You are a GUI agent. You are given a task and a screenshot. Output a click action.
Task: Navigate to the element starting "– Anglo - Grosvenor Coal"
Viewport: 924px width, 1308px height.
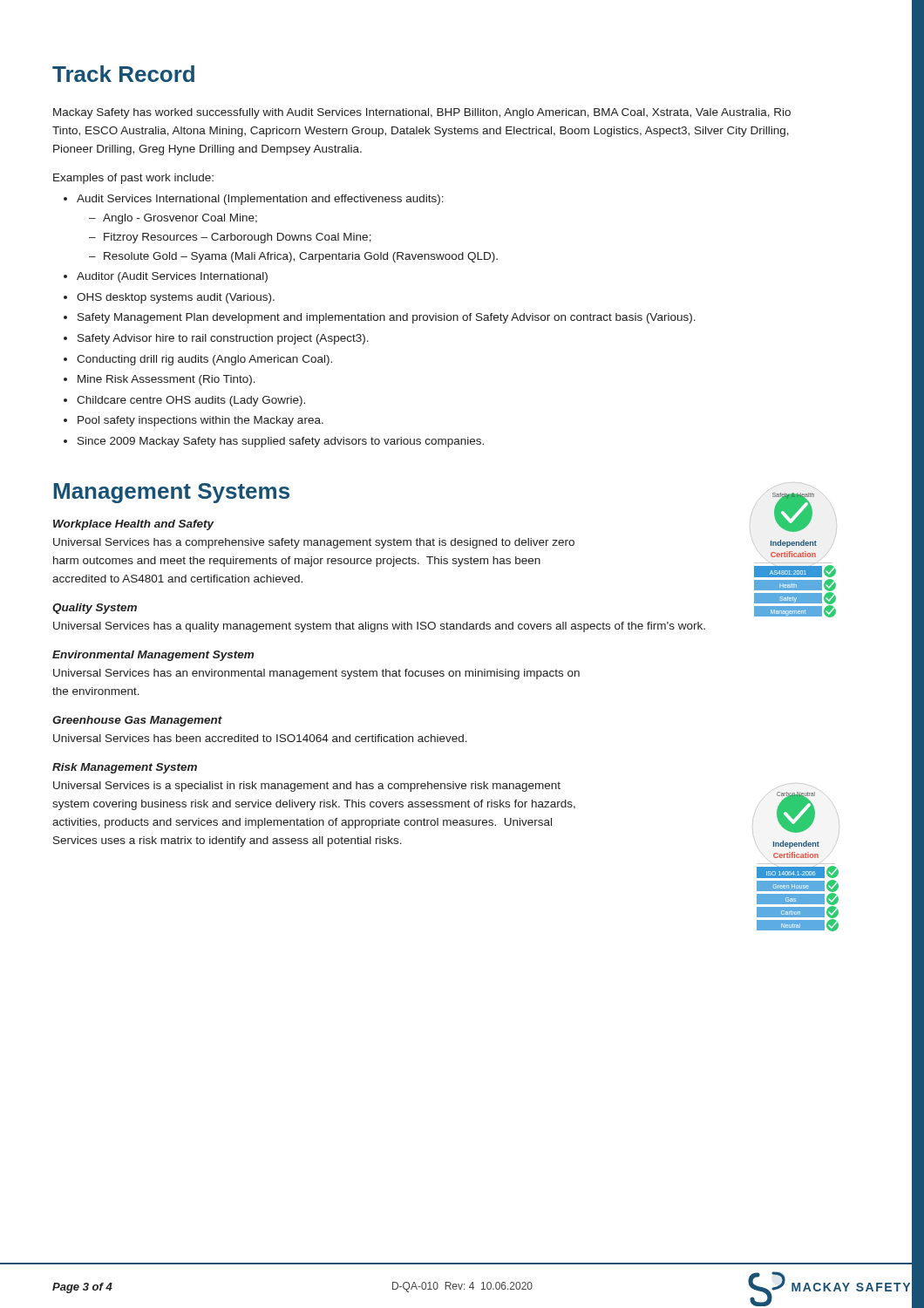click(x=173, y=218)
